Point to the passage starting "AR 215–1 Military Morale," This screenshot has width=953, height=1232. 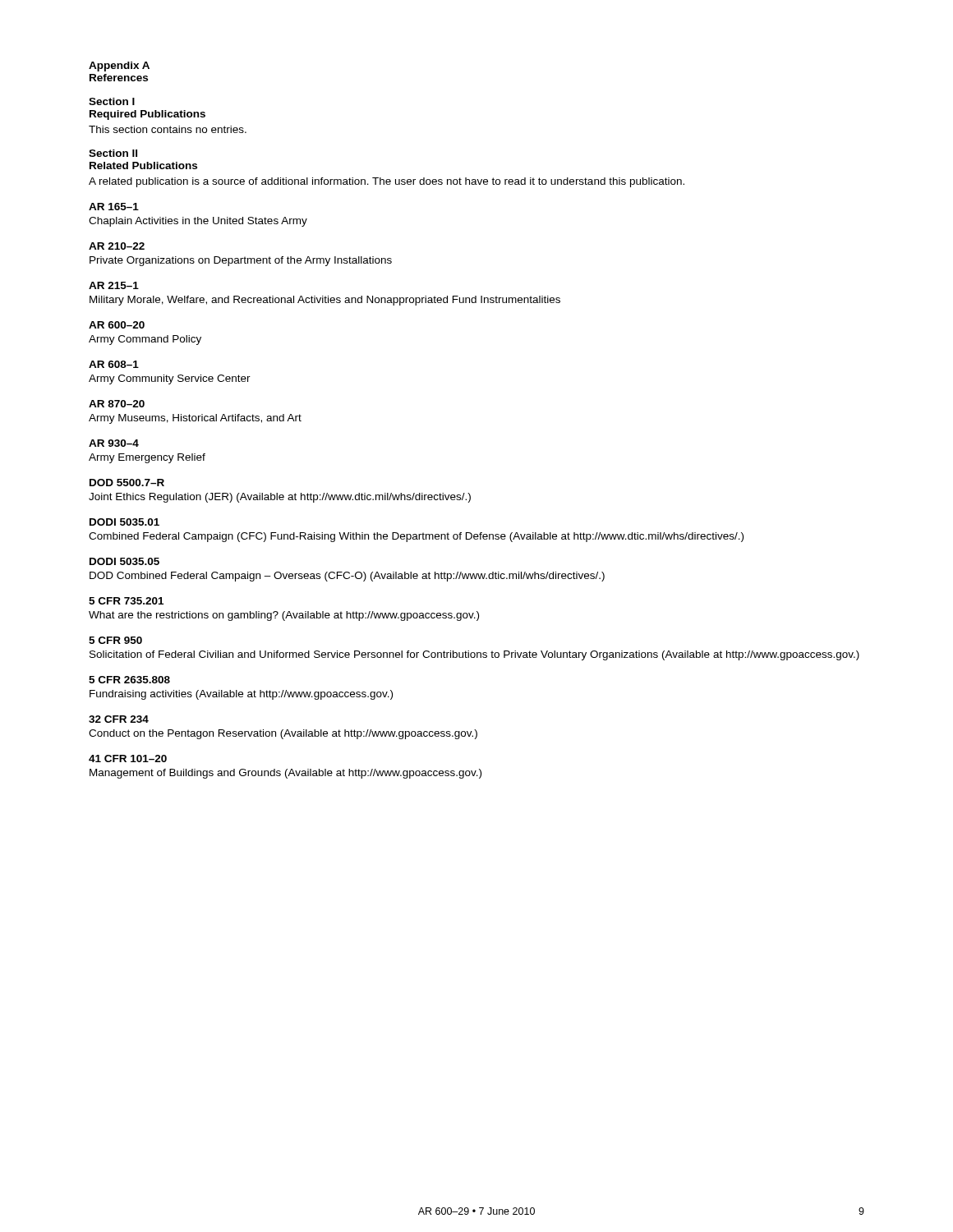pyautogui.click(x=476, y=292)
